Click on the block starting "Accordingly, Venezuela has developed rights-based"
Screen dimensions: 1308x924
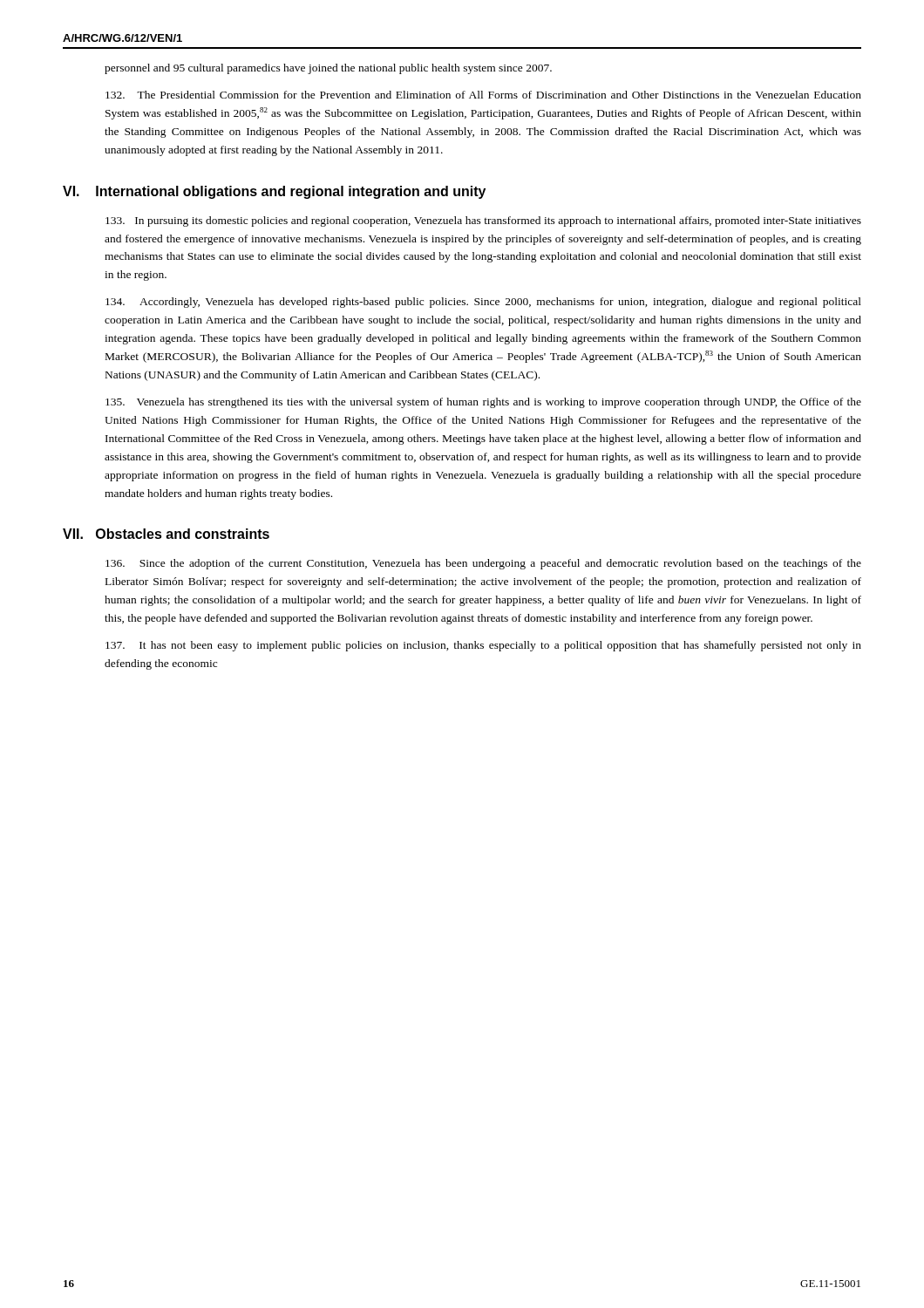click(x=483, y=338)
